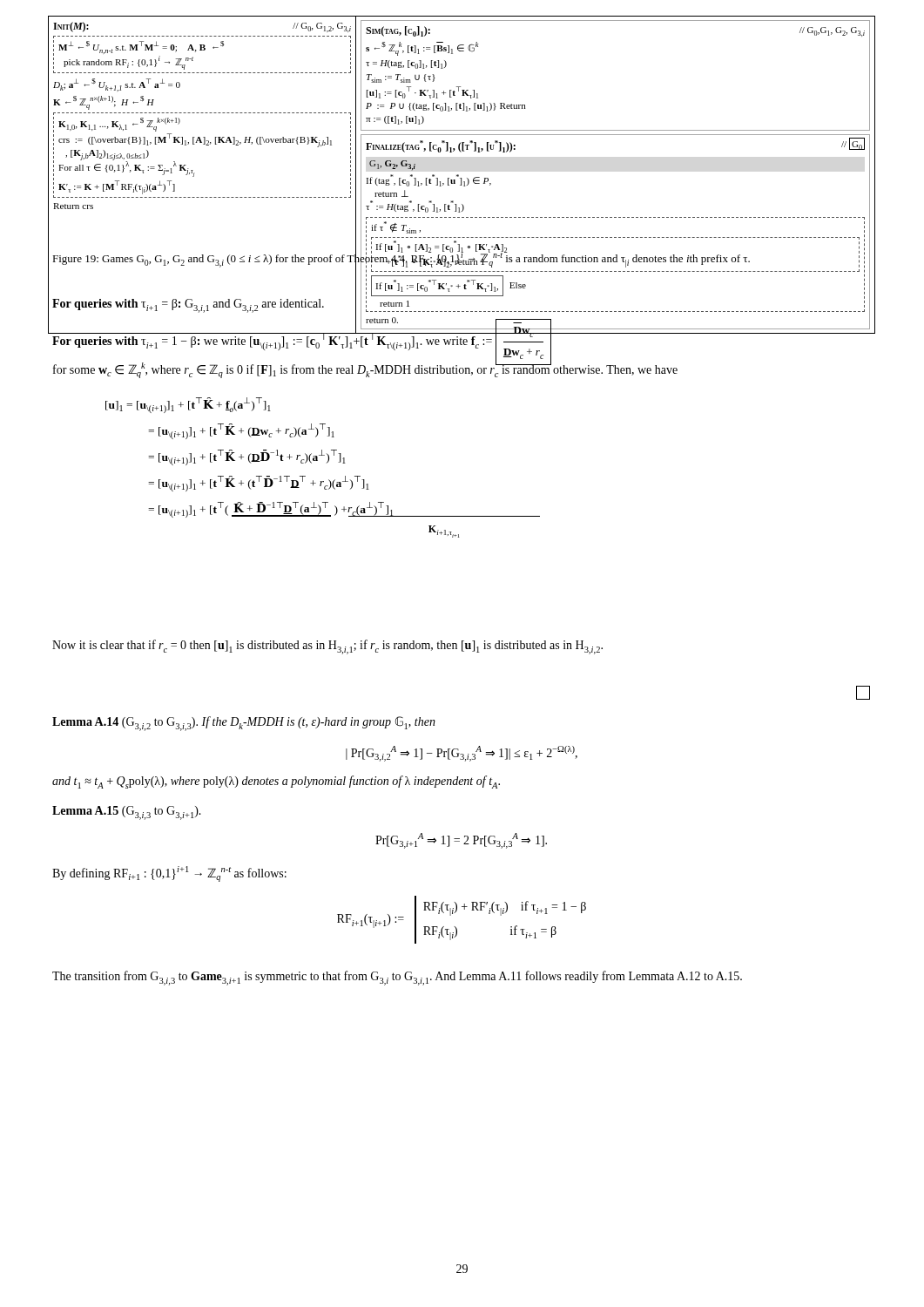Click on the passage starting "Lemma A.14 (G3,i,2 to G3,i,3). If the"

[244, 723]
